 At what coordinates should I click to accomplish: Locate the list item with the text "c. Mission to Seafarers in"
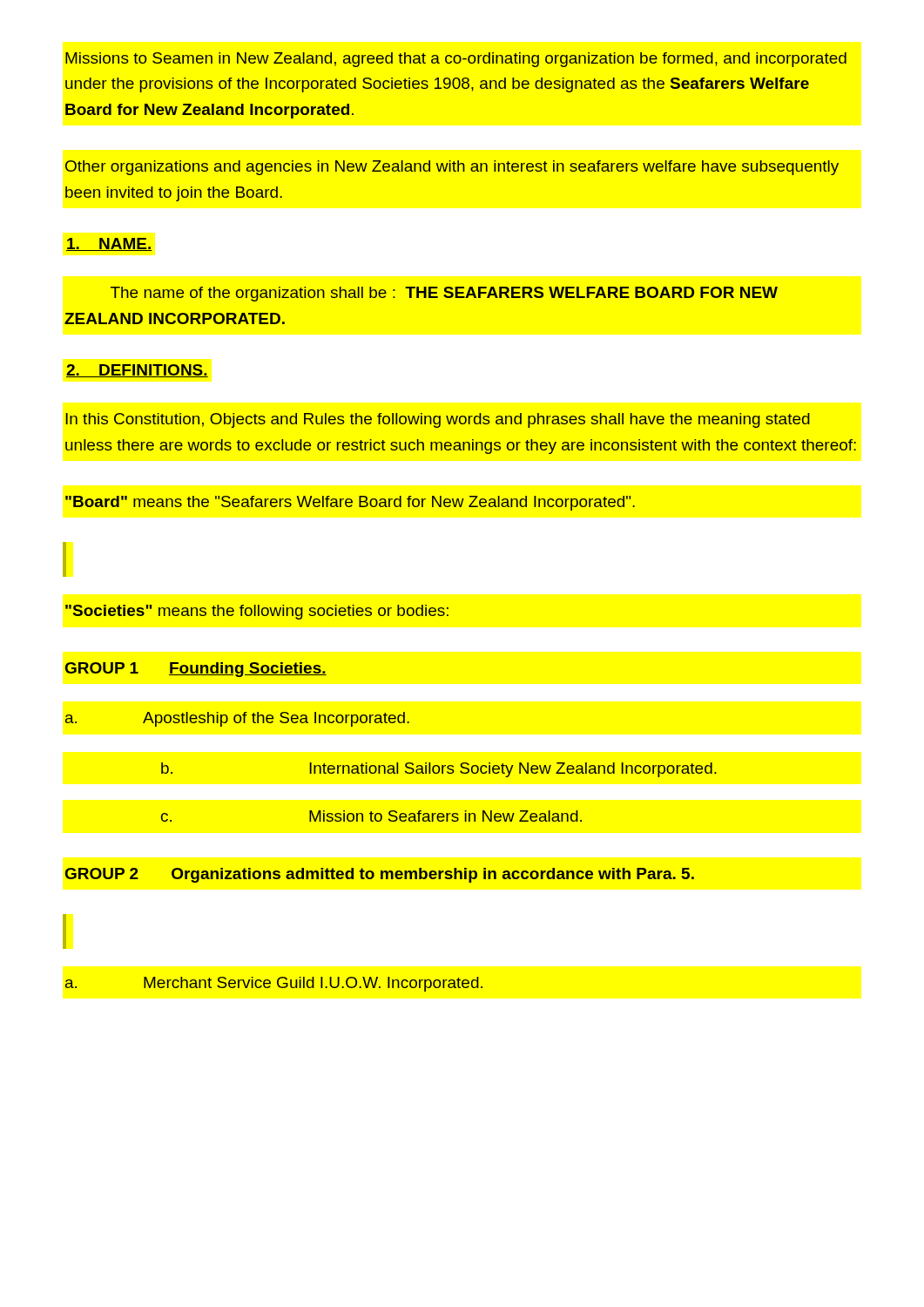point(324,816)
